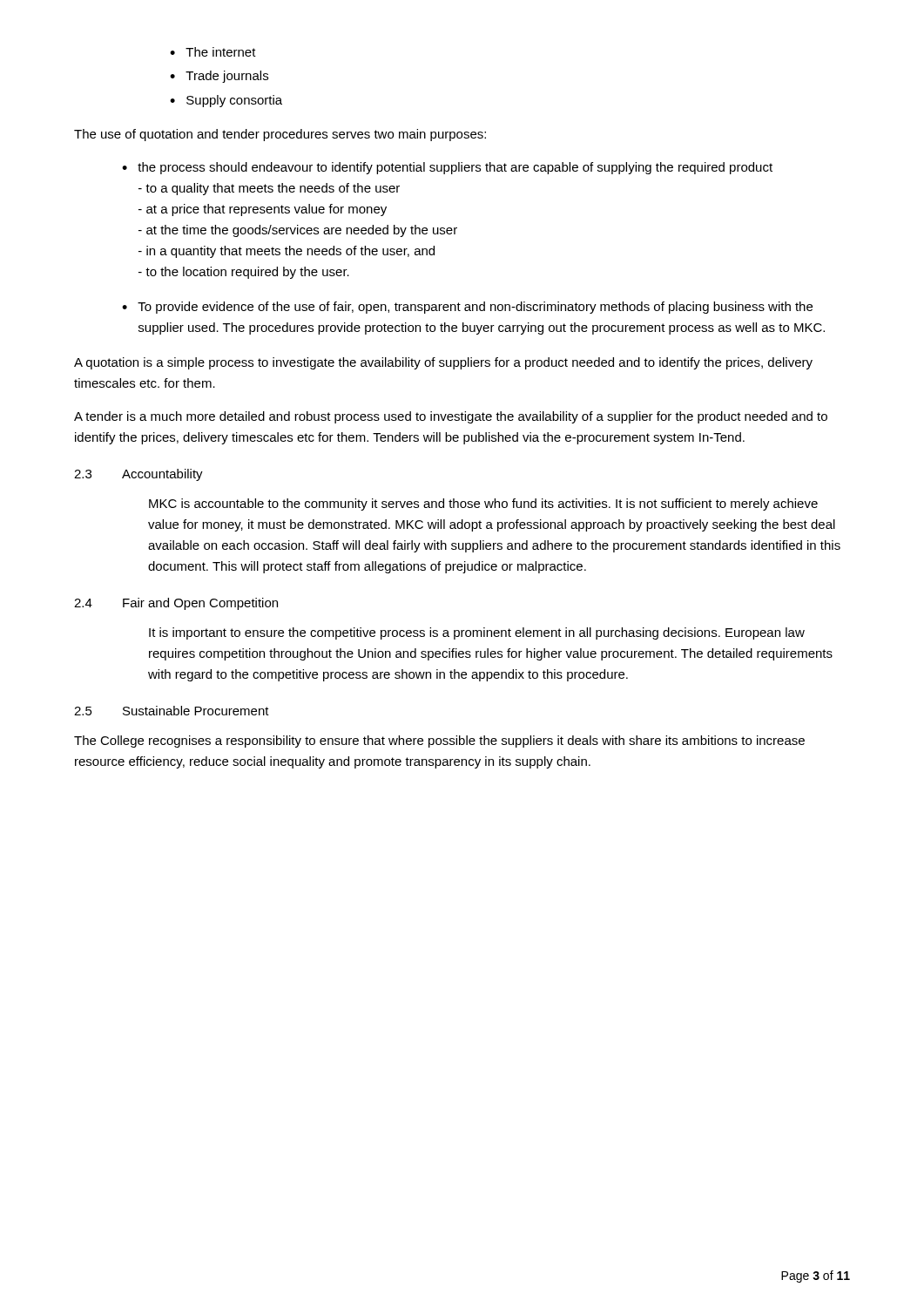Viewport: 924px width, 1307px height.
Task: Select the element starting "• The internet"
Action: click(213, 52)
